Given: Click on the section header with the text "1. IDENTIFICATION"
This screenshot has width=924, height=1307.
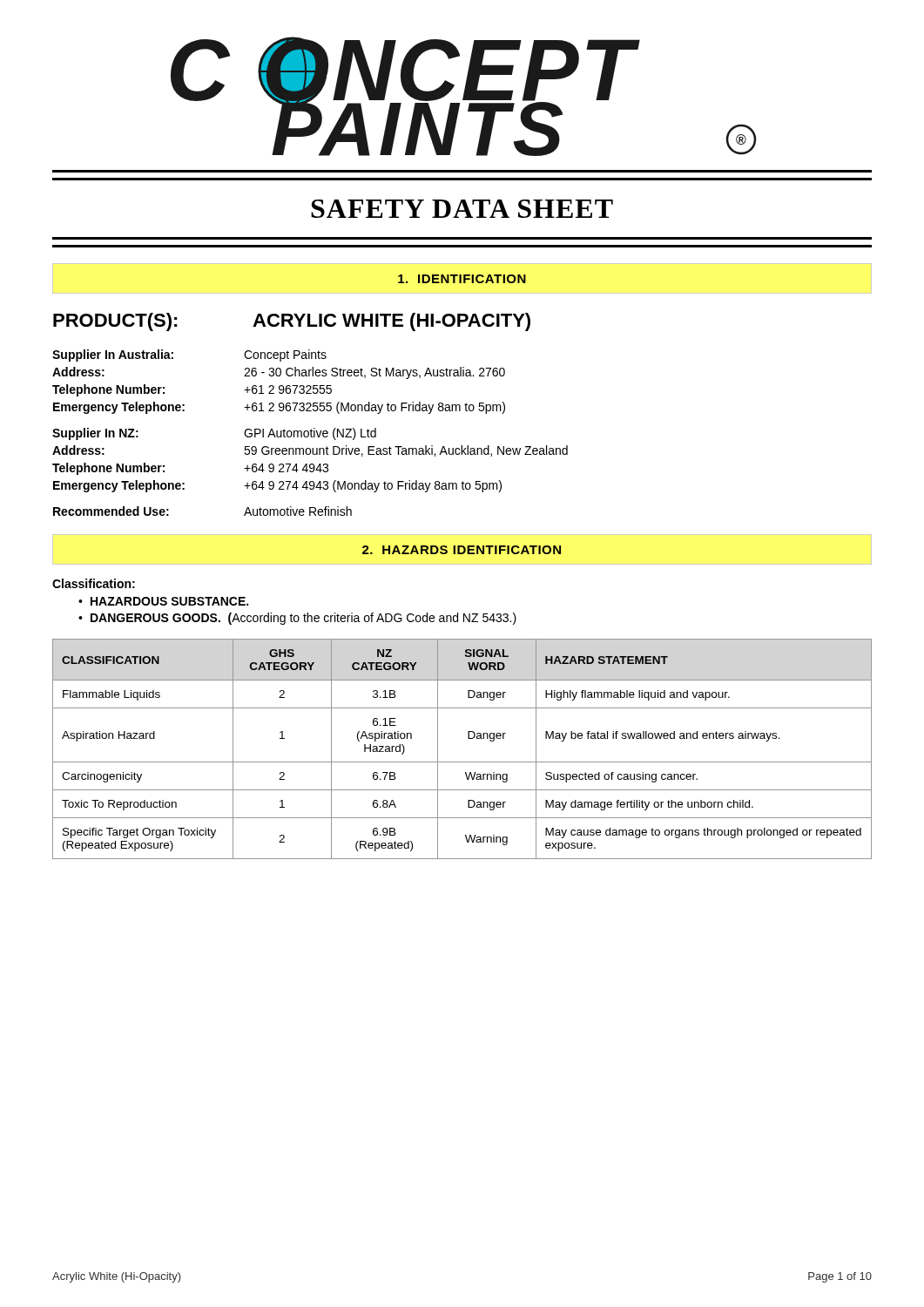Looking at the screenshot, I should coord(462,278).
